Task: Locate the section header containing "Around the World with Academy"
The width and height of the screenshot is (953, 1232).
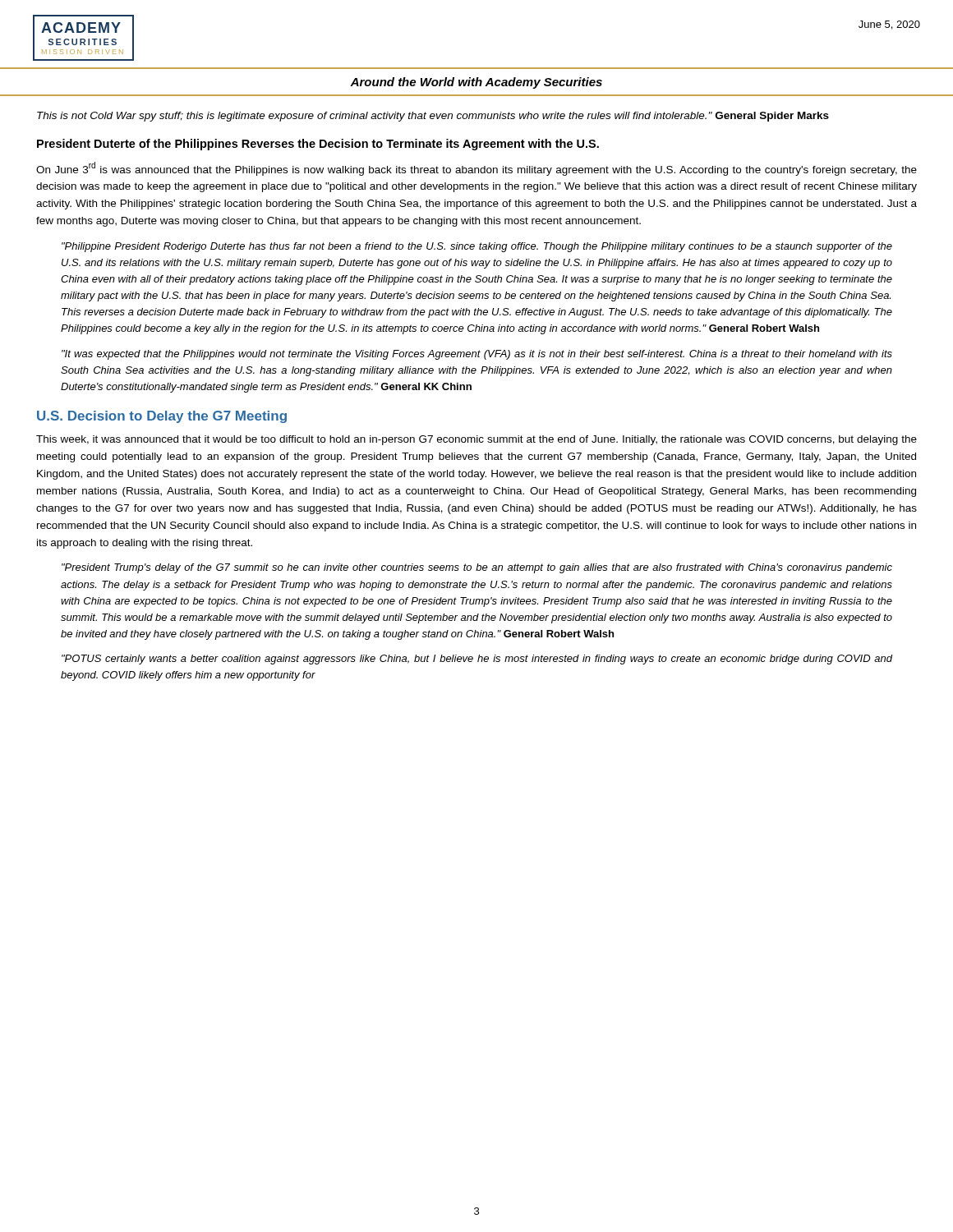Action: tap(476, 82)
